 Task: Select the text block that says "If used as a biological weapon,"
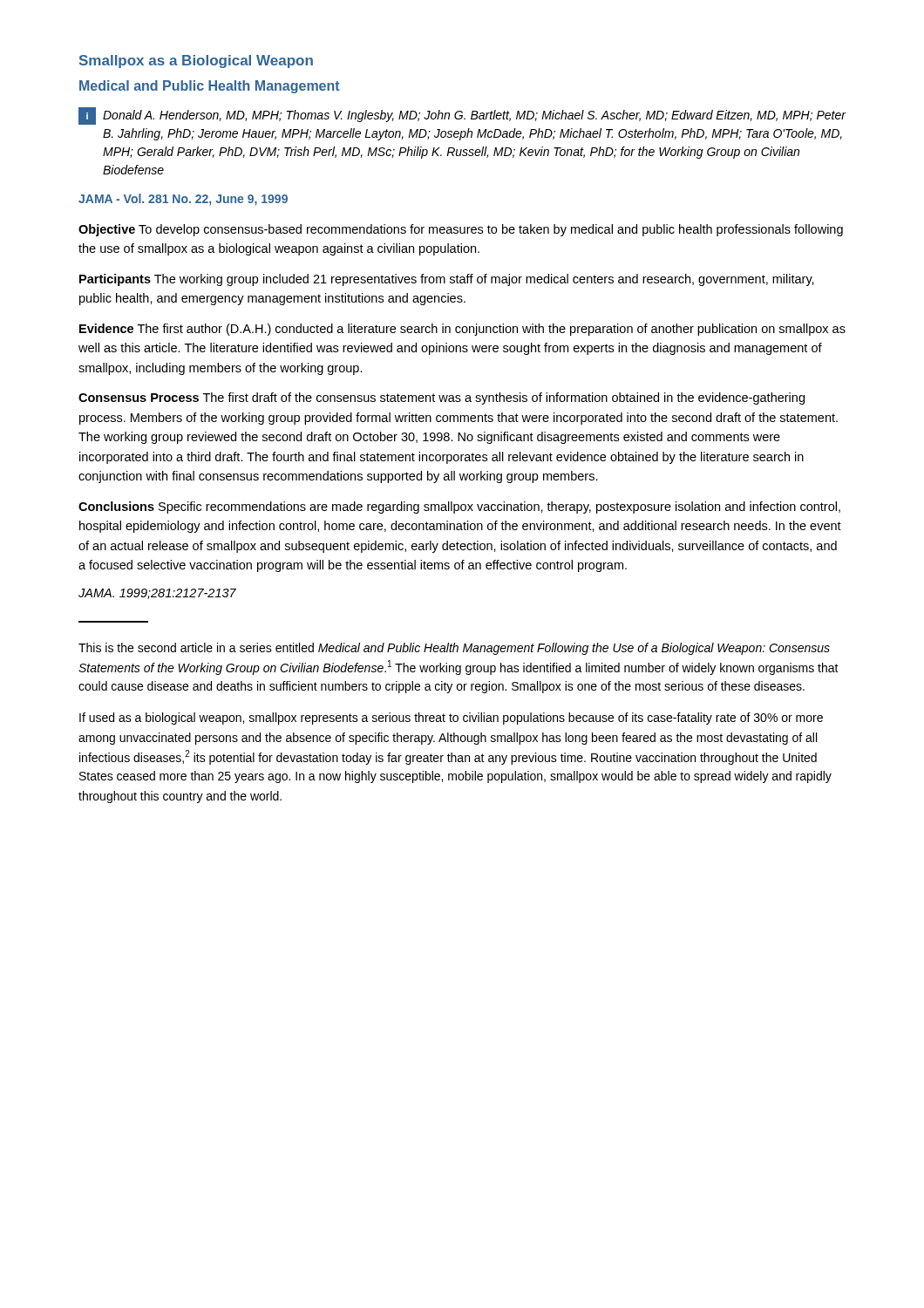[455, 757]
